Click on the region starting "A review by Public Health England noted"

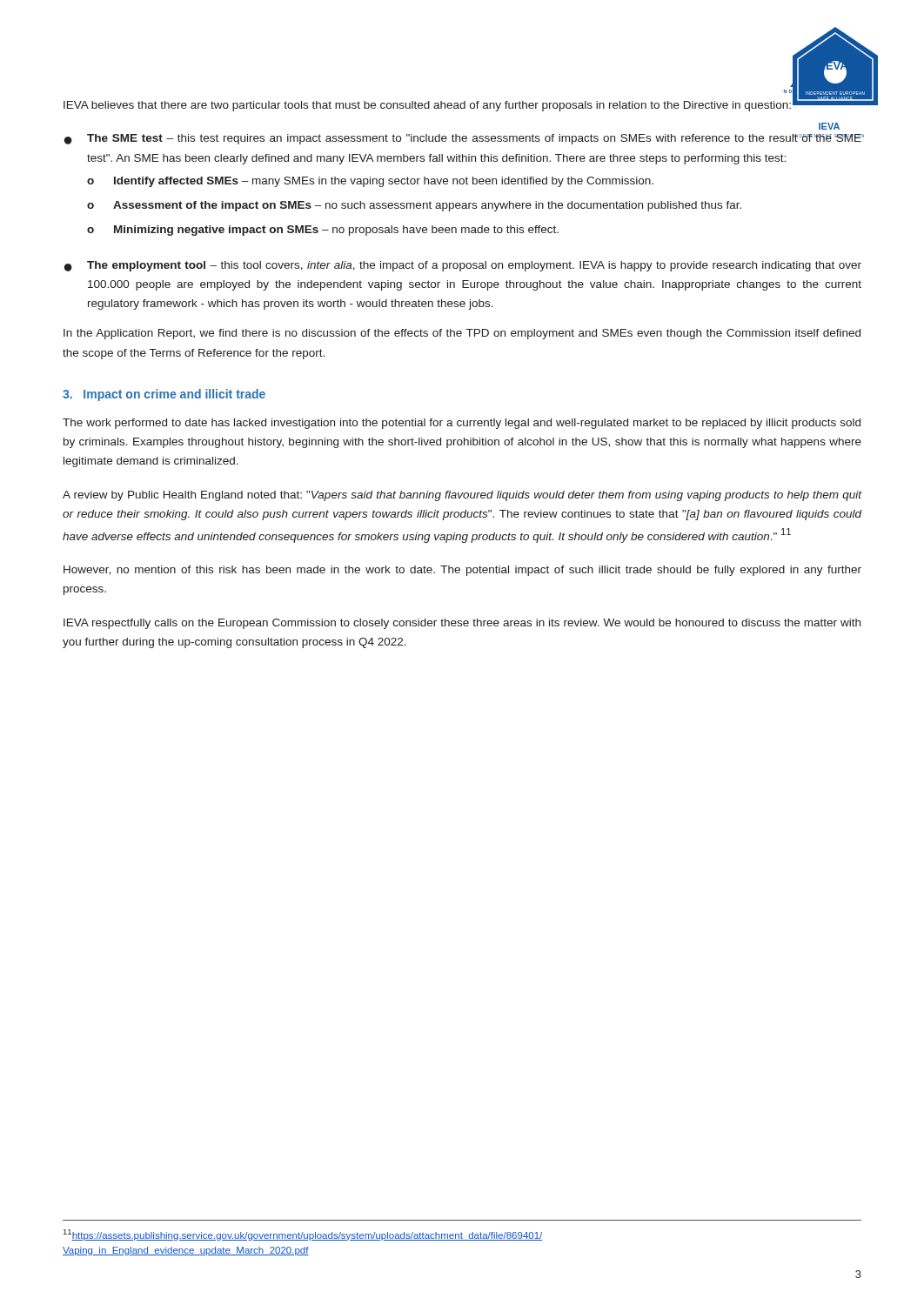[462, 515]
